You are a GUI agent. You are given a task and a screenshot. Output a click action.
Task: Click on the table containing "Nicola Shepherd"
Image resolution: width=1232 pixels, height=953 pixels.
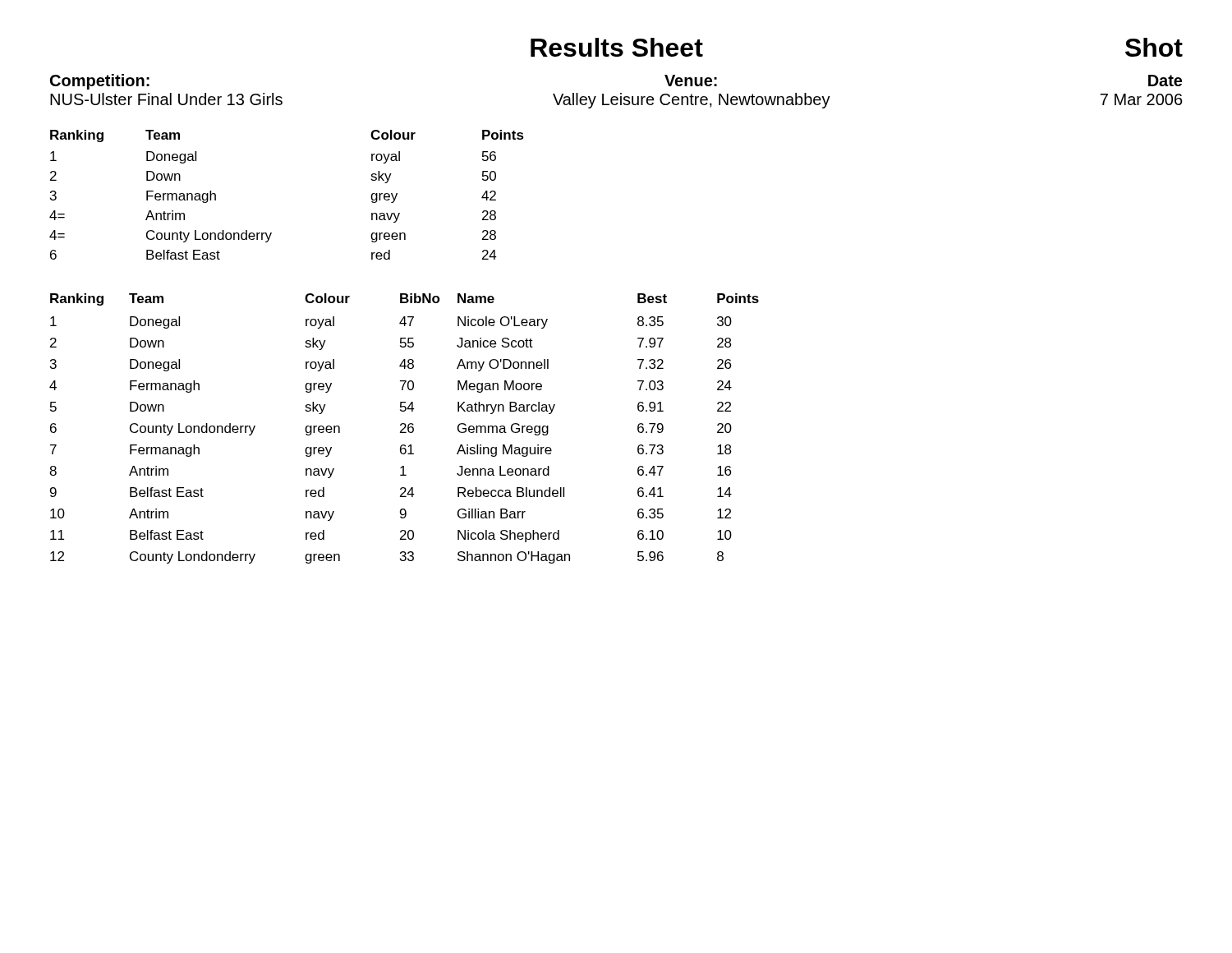click(x=616, y=428)
